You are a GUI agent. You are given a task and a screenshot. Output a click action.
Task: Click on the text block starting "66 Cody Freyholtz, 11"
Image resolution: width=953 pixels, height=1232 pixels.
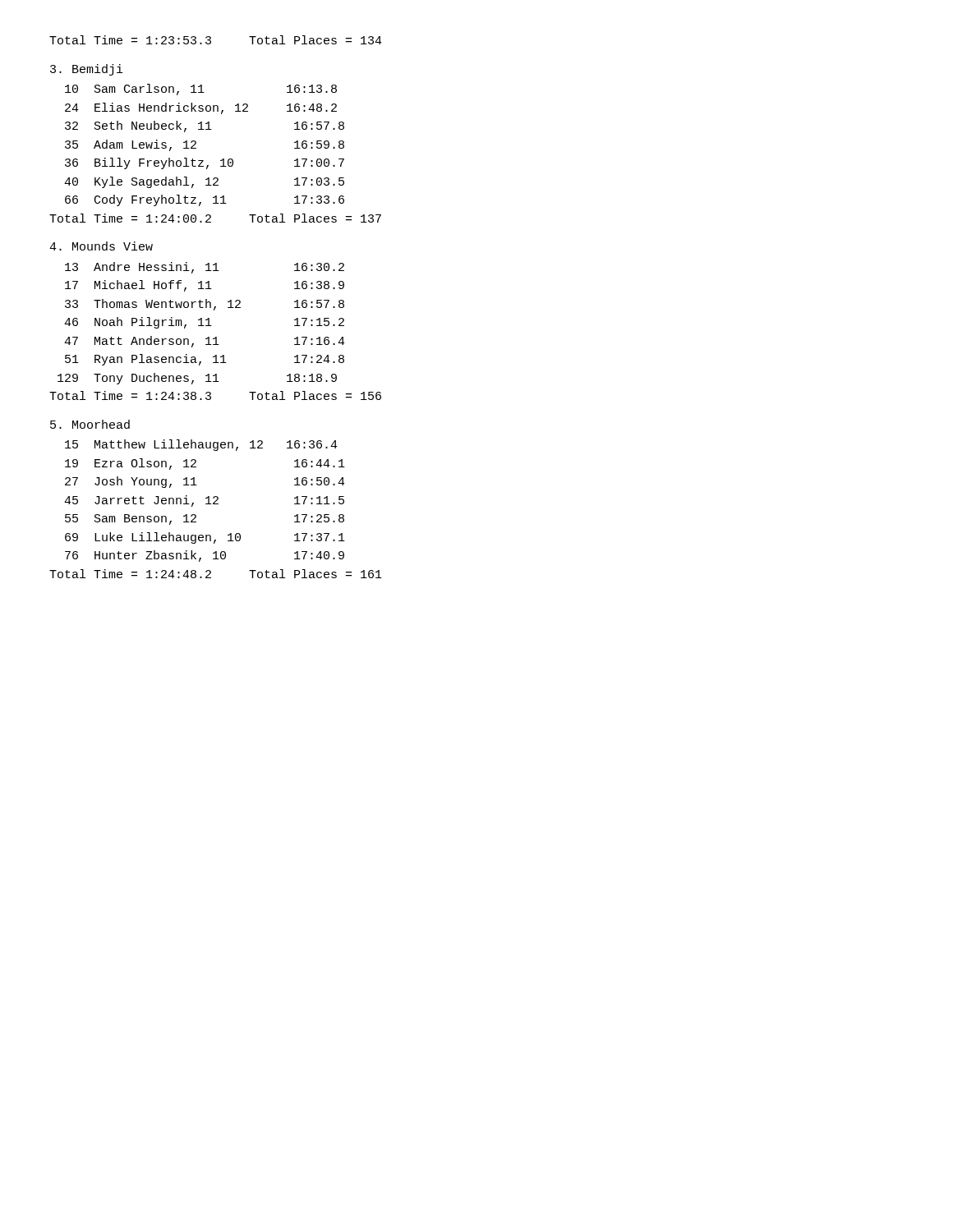point(162,200)
